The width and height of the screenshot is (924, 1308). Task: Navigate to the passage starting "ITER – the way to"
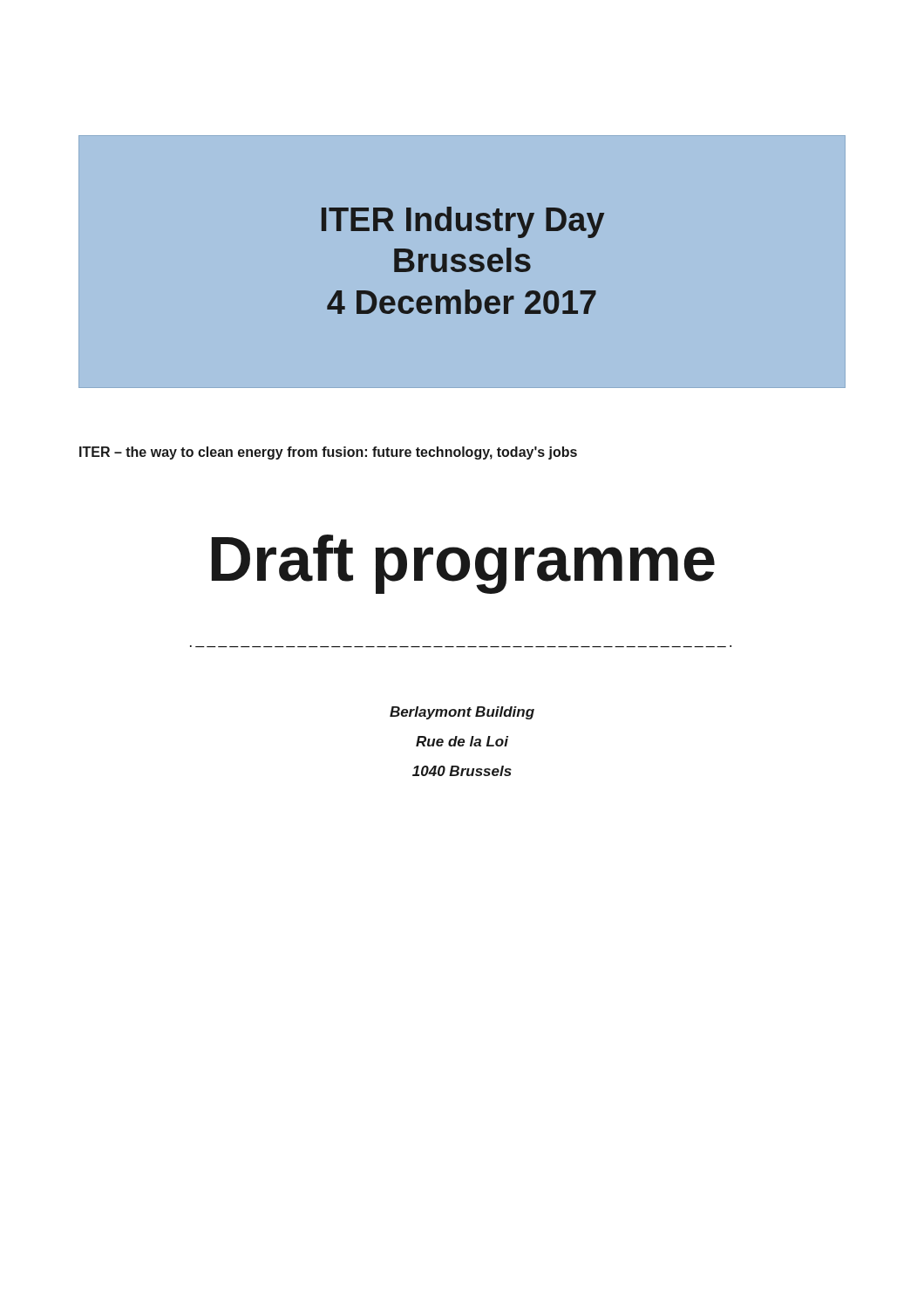coord(328,452)
